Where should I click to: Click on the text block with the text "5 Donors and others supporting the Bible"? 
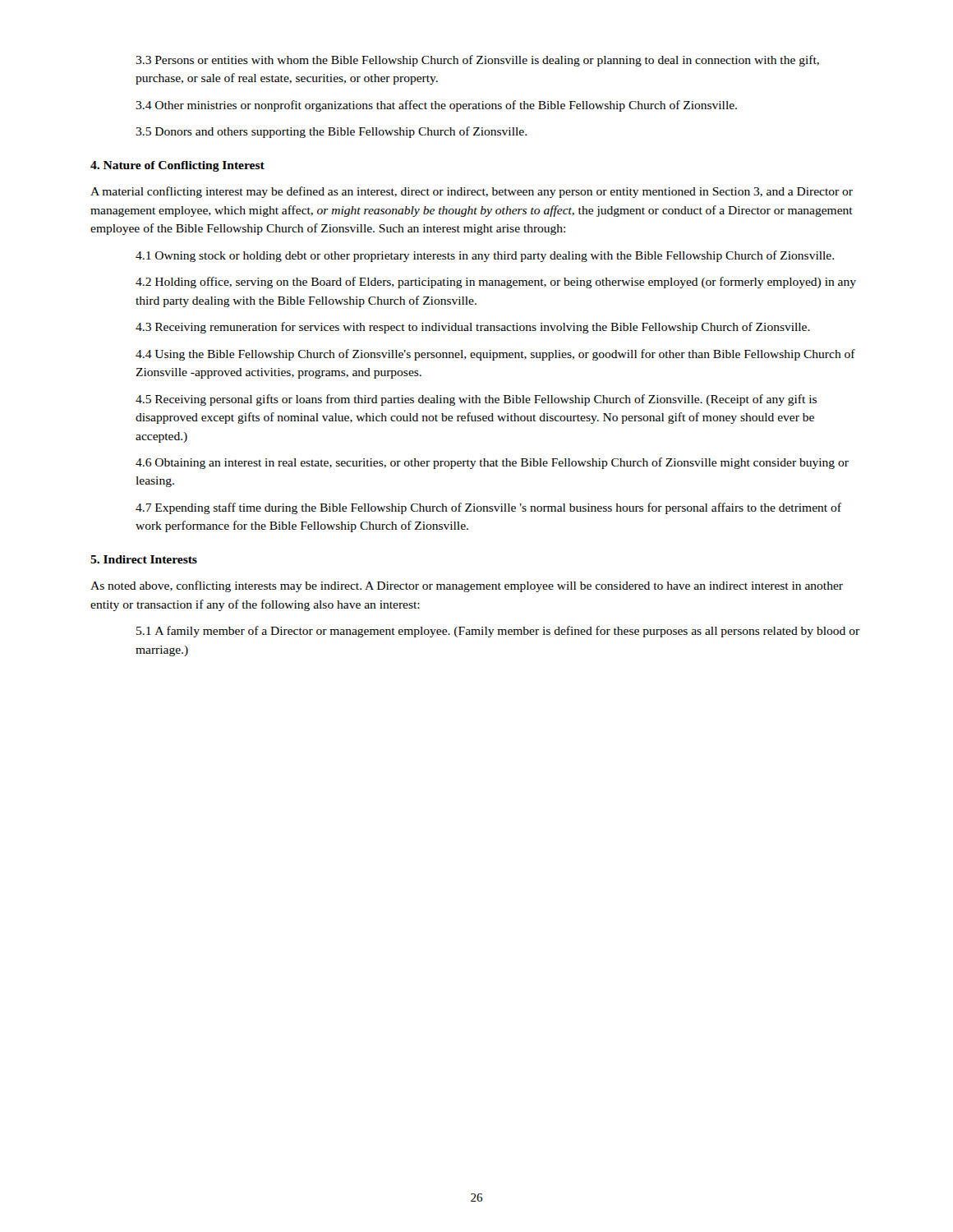[499, 132]
